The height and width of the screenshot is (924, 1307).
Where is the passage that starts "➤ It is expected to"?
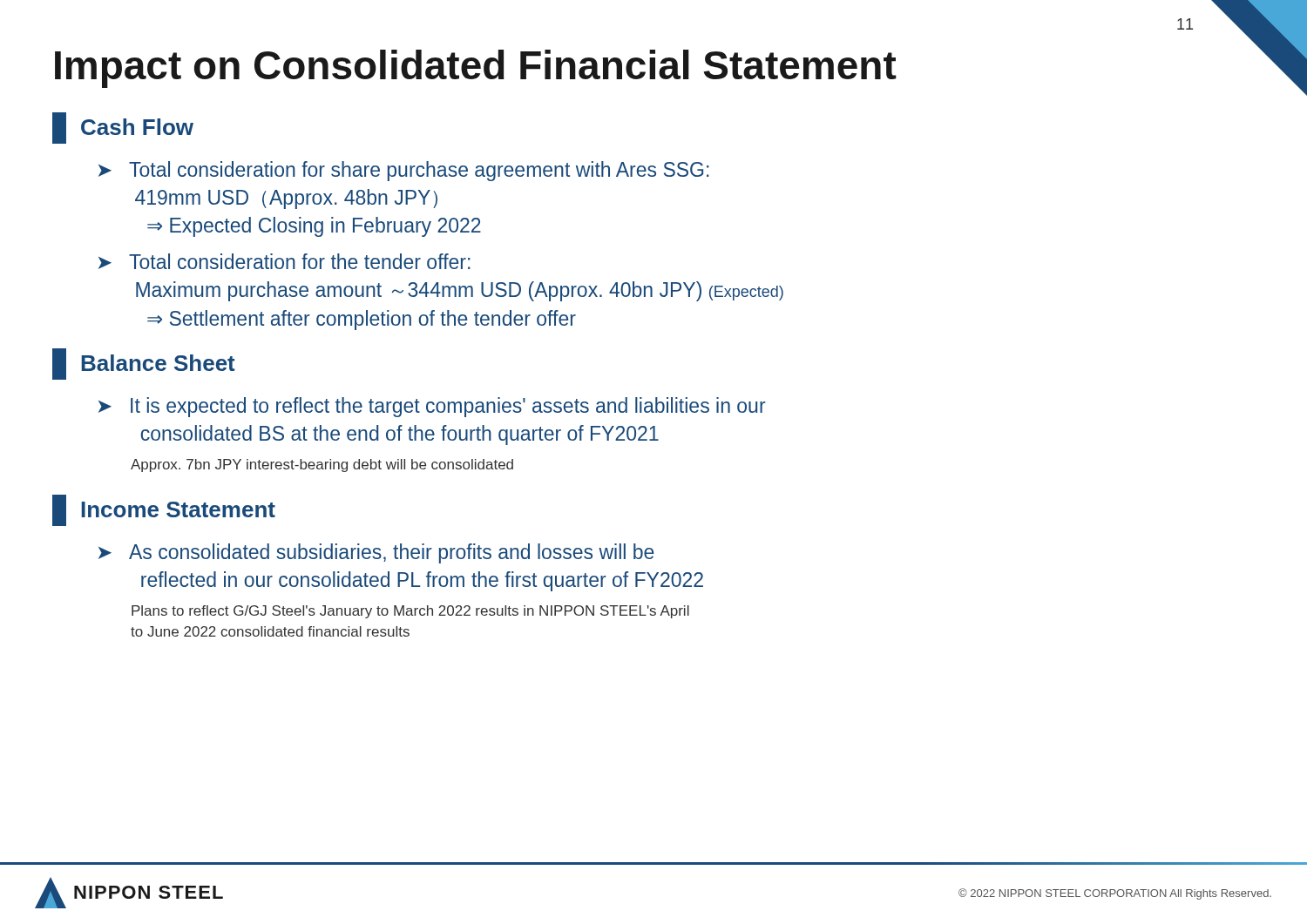pos(431,420)
